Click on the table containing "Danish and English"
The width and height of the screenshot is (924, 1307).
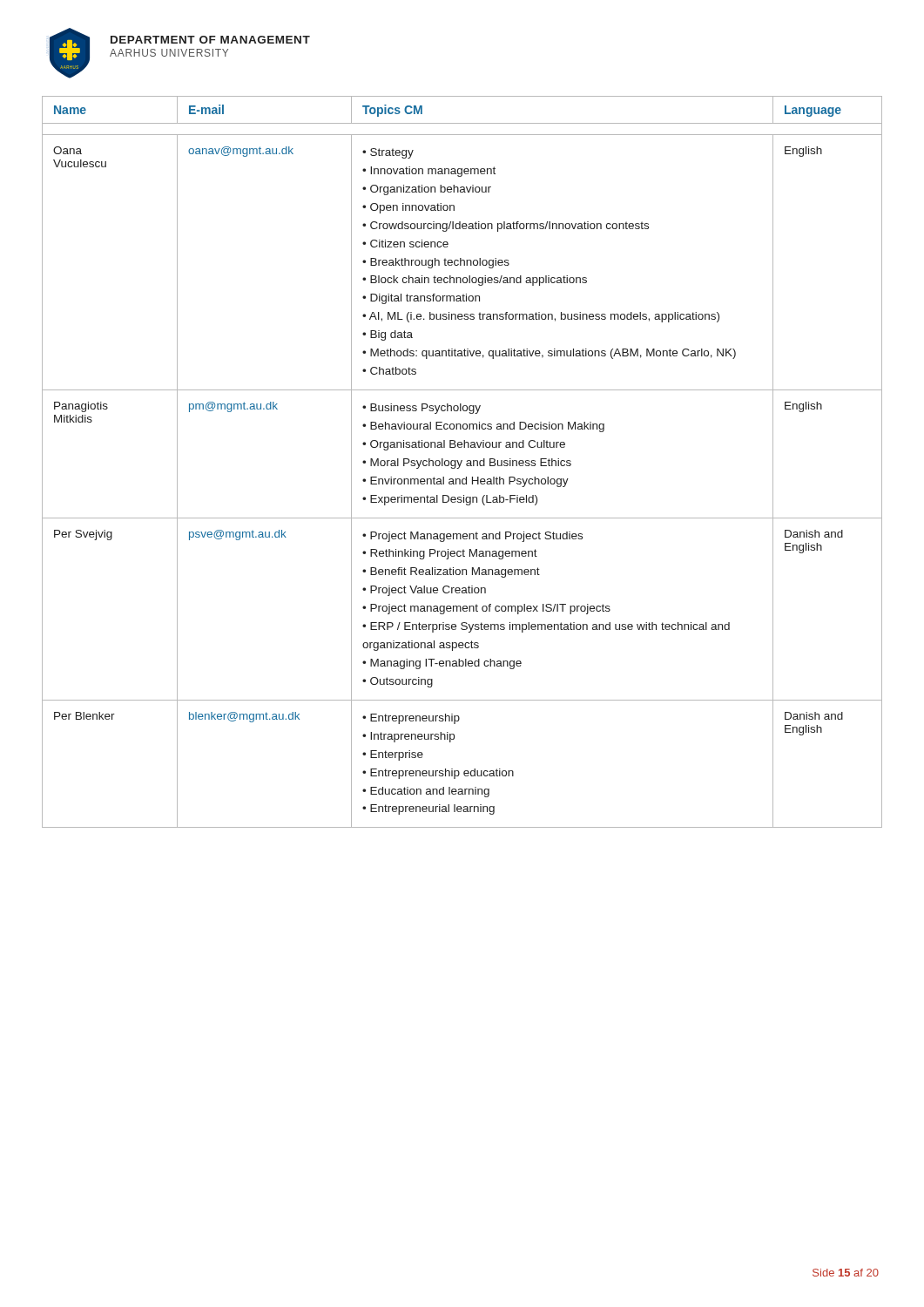[x=462, y=462]
